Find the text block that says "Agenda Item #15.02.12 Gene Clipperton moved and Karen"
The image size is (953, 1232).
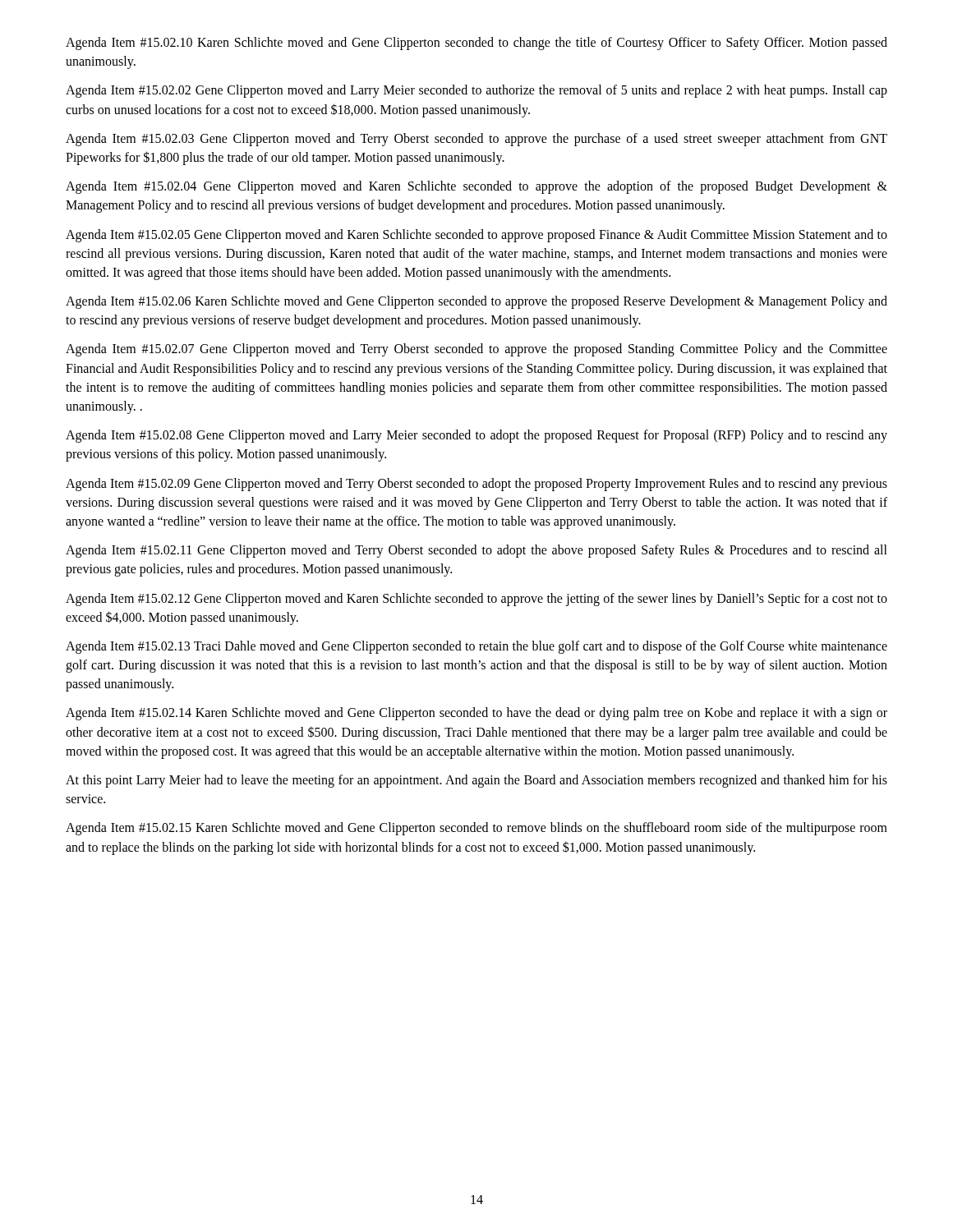point(476,607)
